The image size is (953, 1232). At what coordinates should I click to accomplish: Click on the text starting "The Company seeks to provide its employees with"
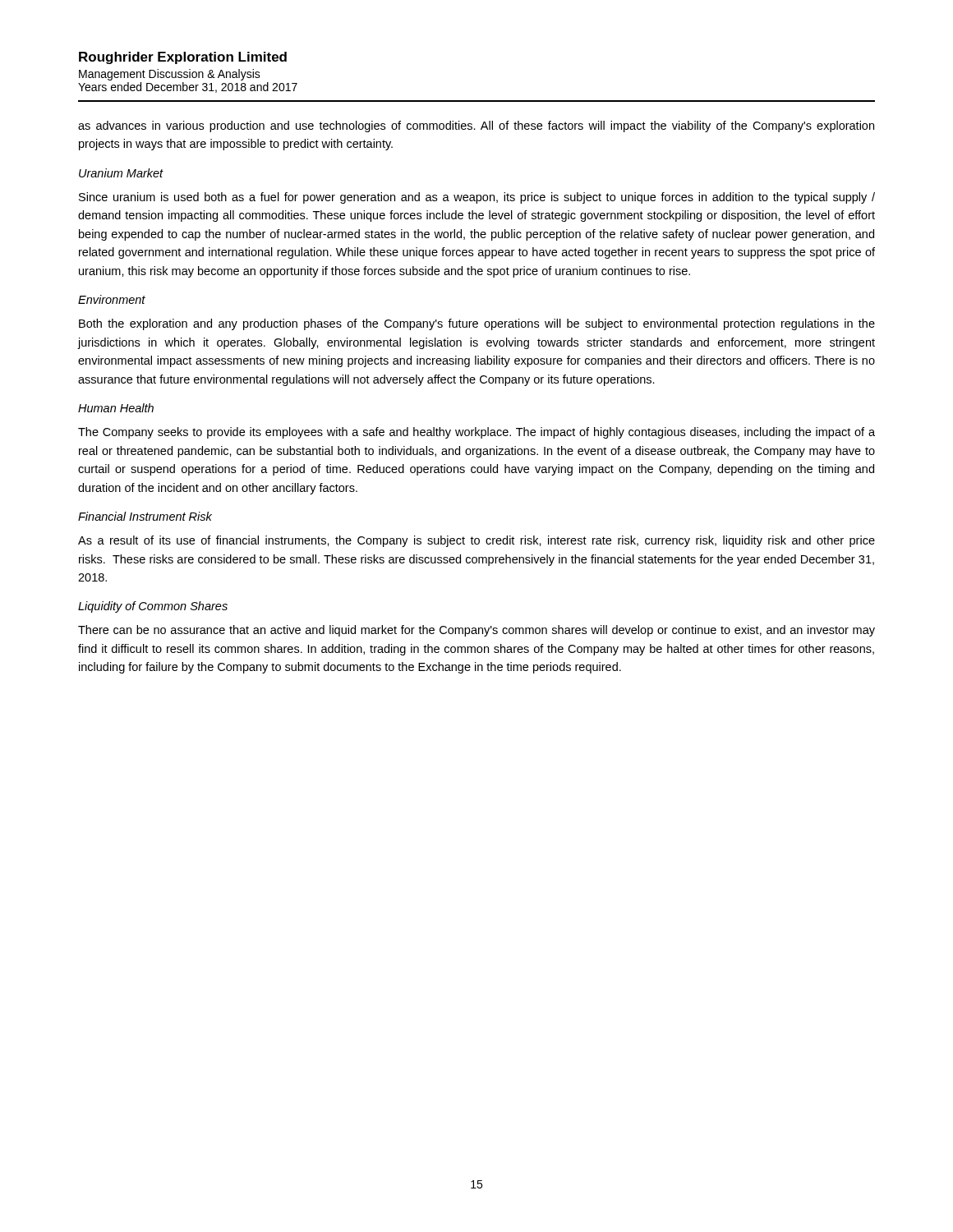tap(476, 460)
